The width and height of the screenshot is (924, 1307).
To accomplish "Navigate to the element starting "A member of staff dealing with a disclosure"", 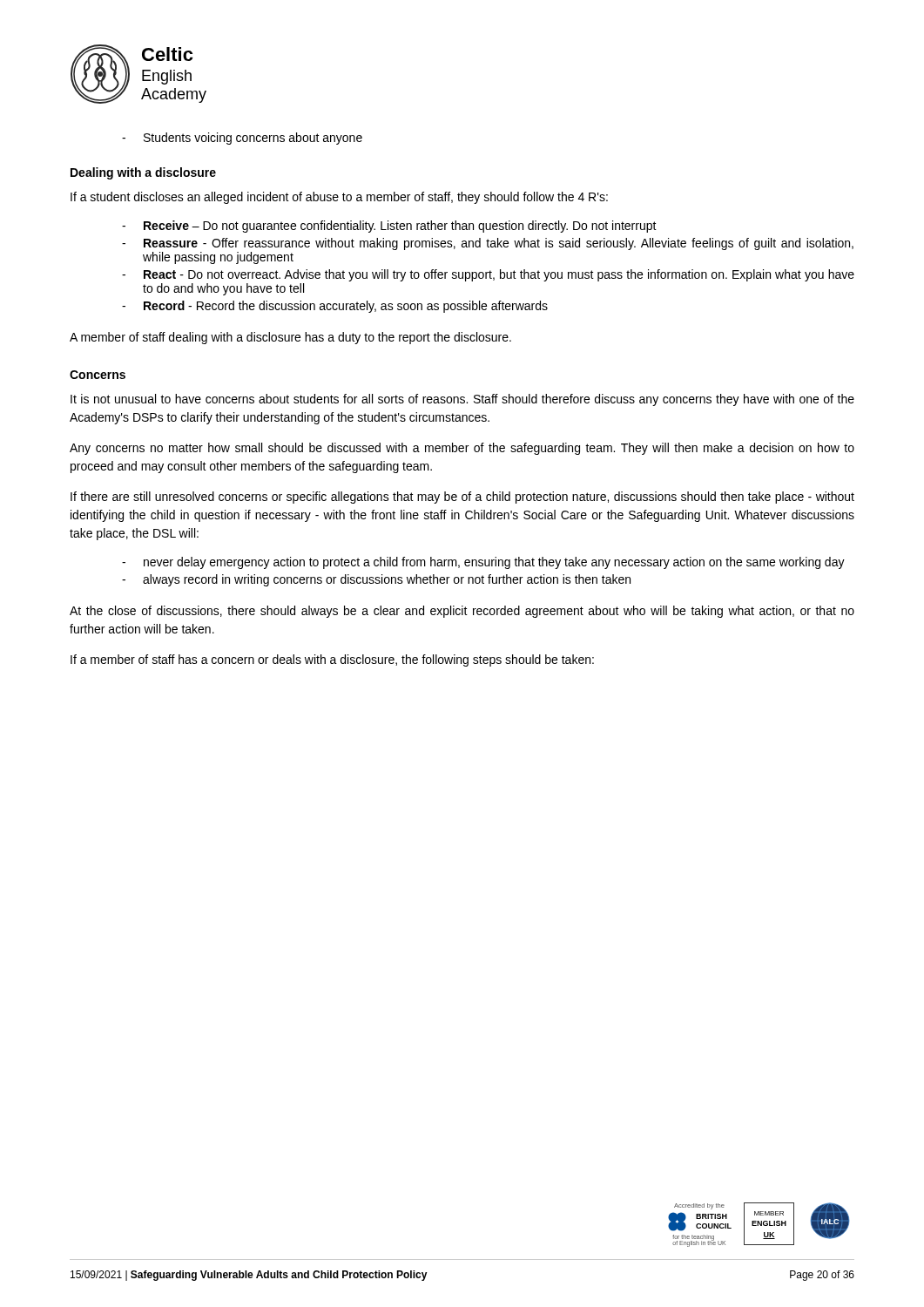I will pyautogui.click(x=291, y=337).
